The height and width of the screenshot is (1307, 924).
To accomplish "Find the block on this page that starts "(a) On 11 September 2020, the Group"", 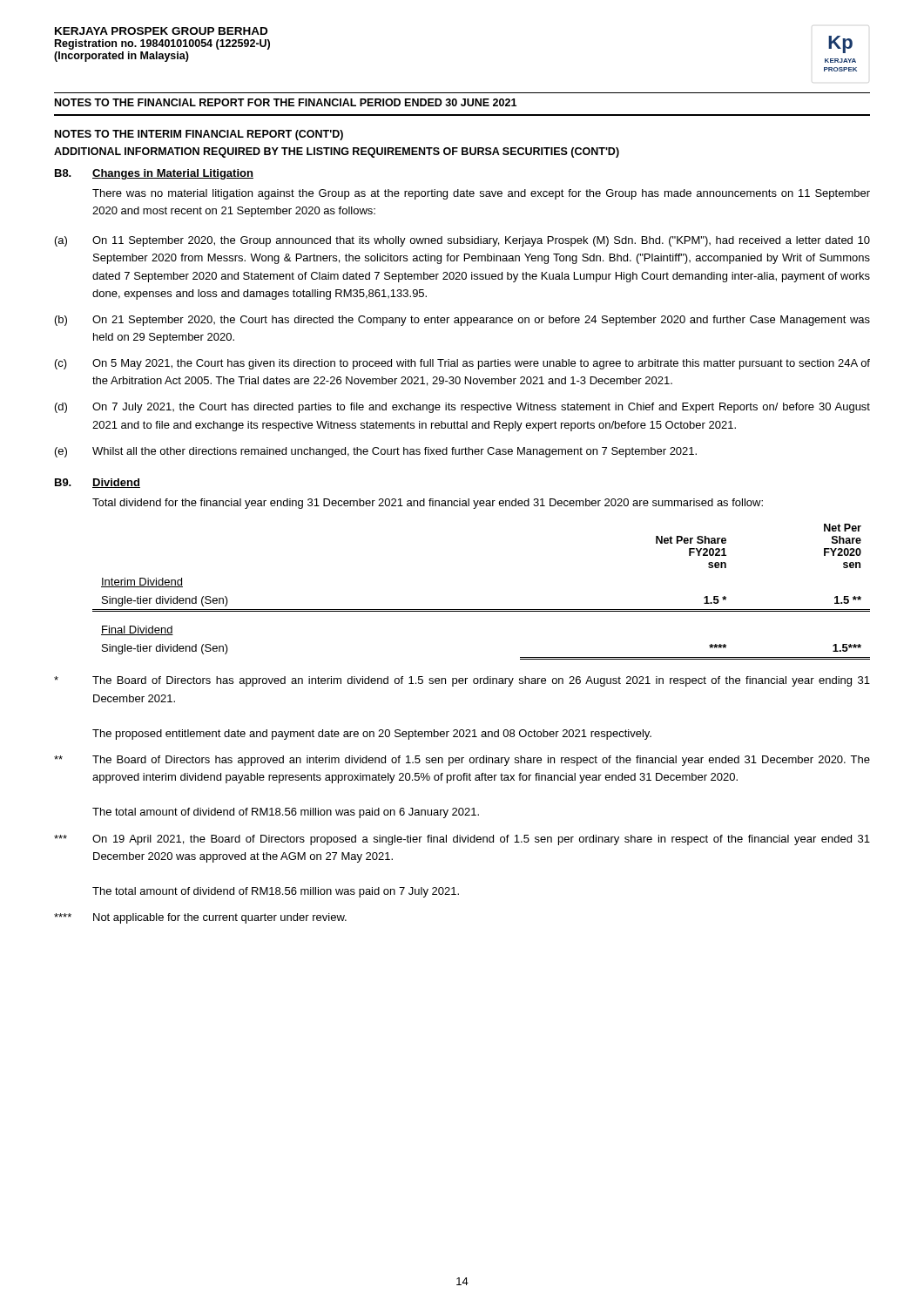I will [x=462, y=267].
